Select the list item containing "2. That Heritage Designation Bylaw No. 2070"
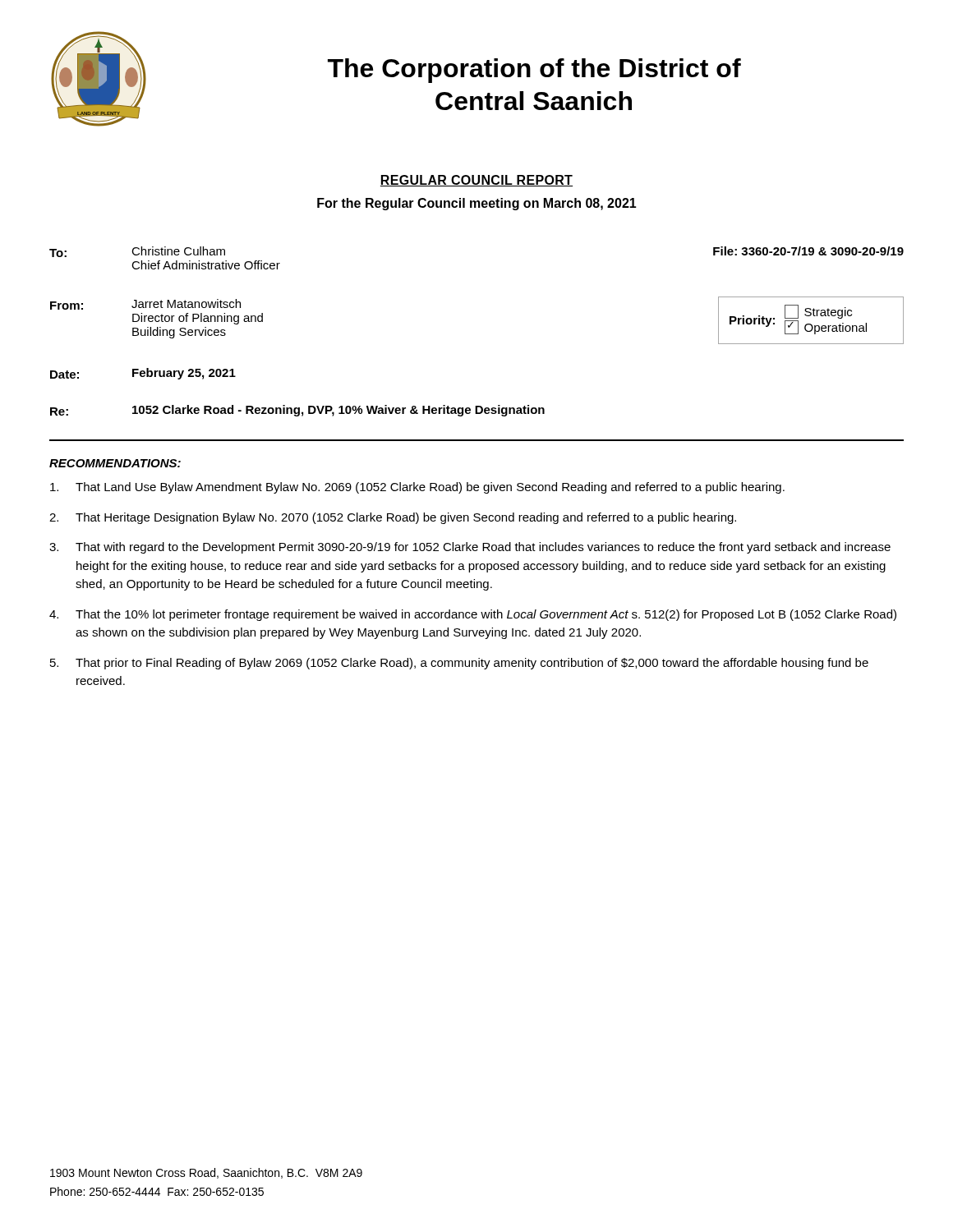Viewport: 953px width, 1232px height. pos(476,517)
